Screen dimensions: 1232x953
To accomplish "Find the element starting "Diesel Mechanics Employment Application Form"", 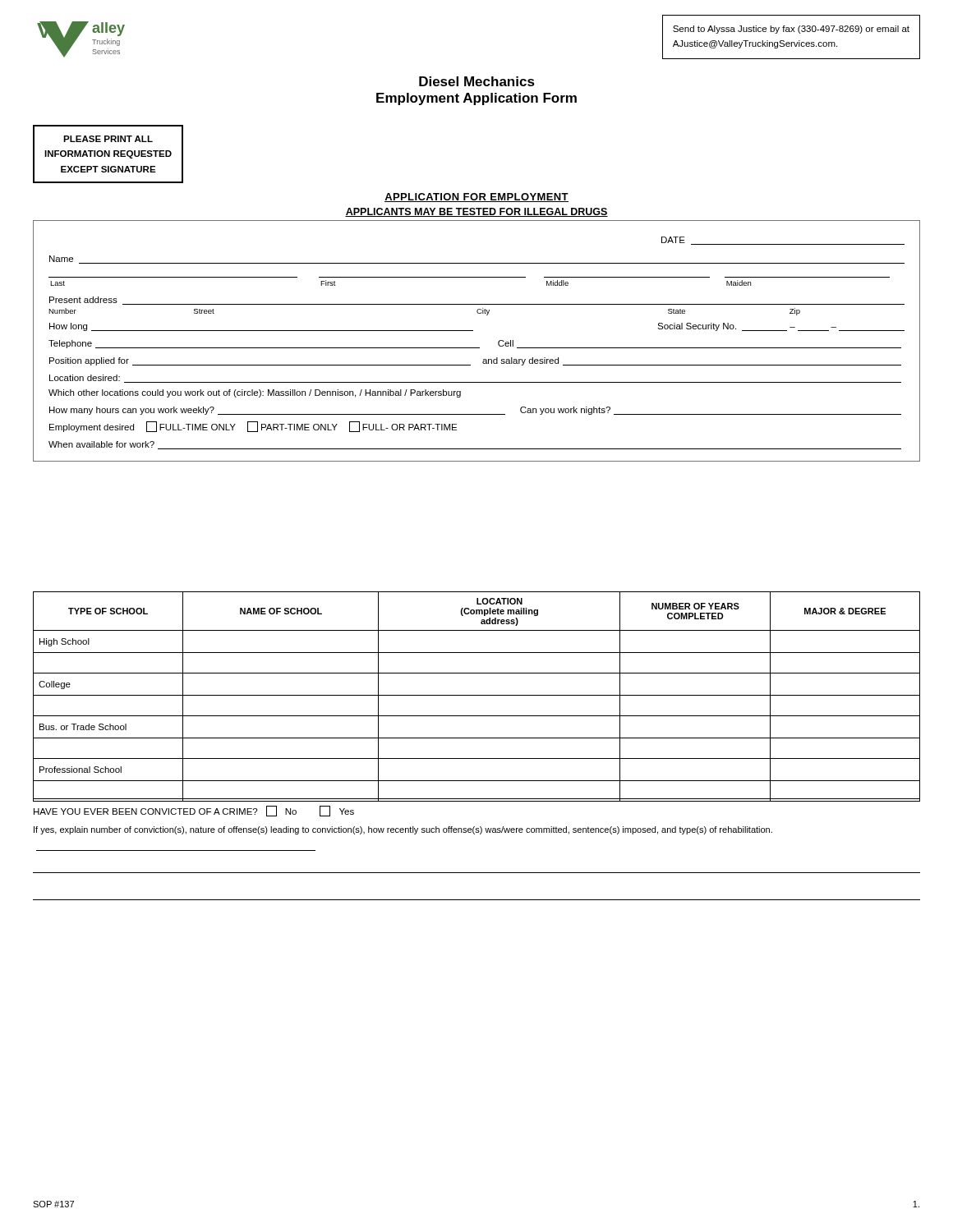I will 476,90.
